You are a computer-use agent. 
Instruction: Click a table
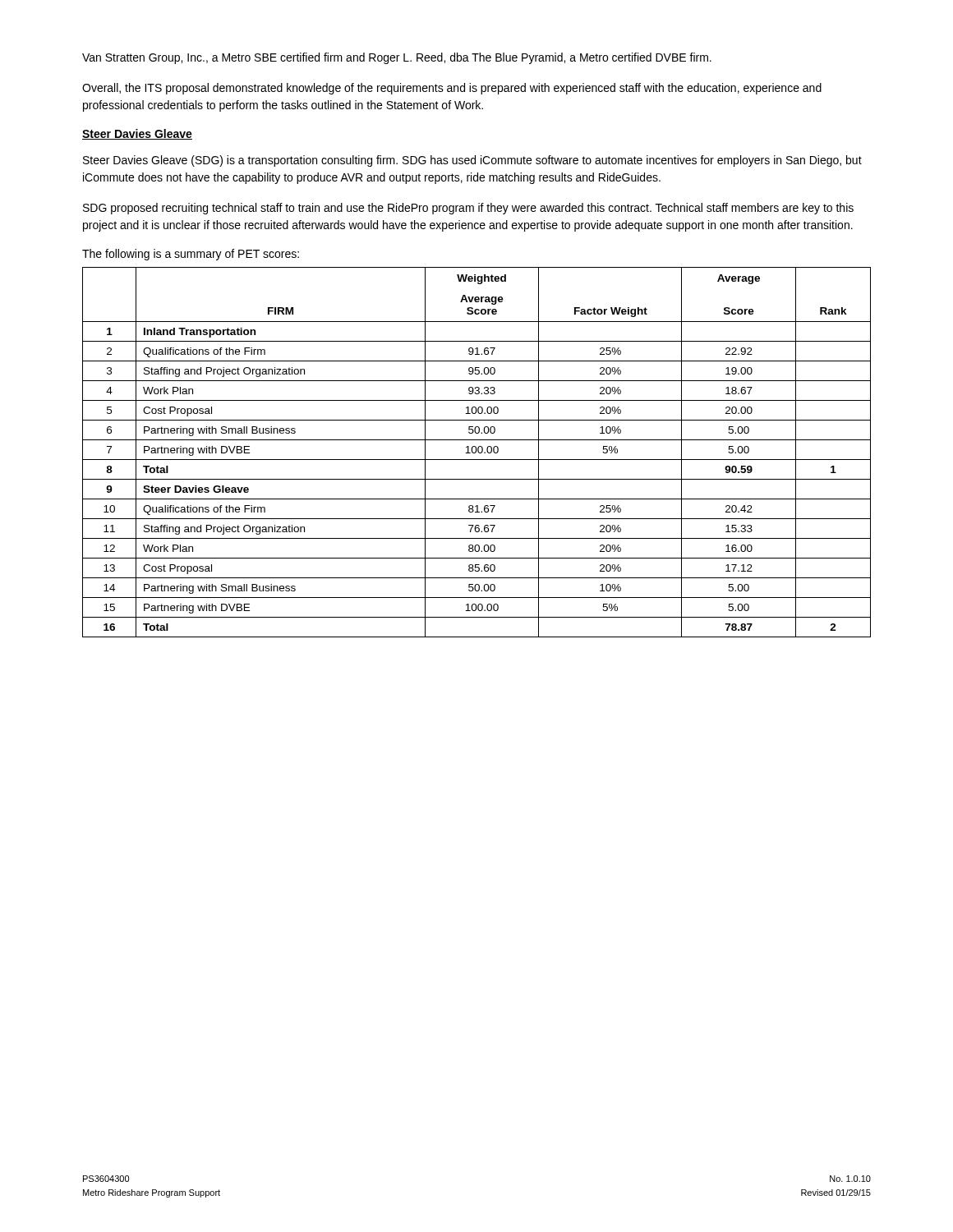click(x=476, y=452)
